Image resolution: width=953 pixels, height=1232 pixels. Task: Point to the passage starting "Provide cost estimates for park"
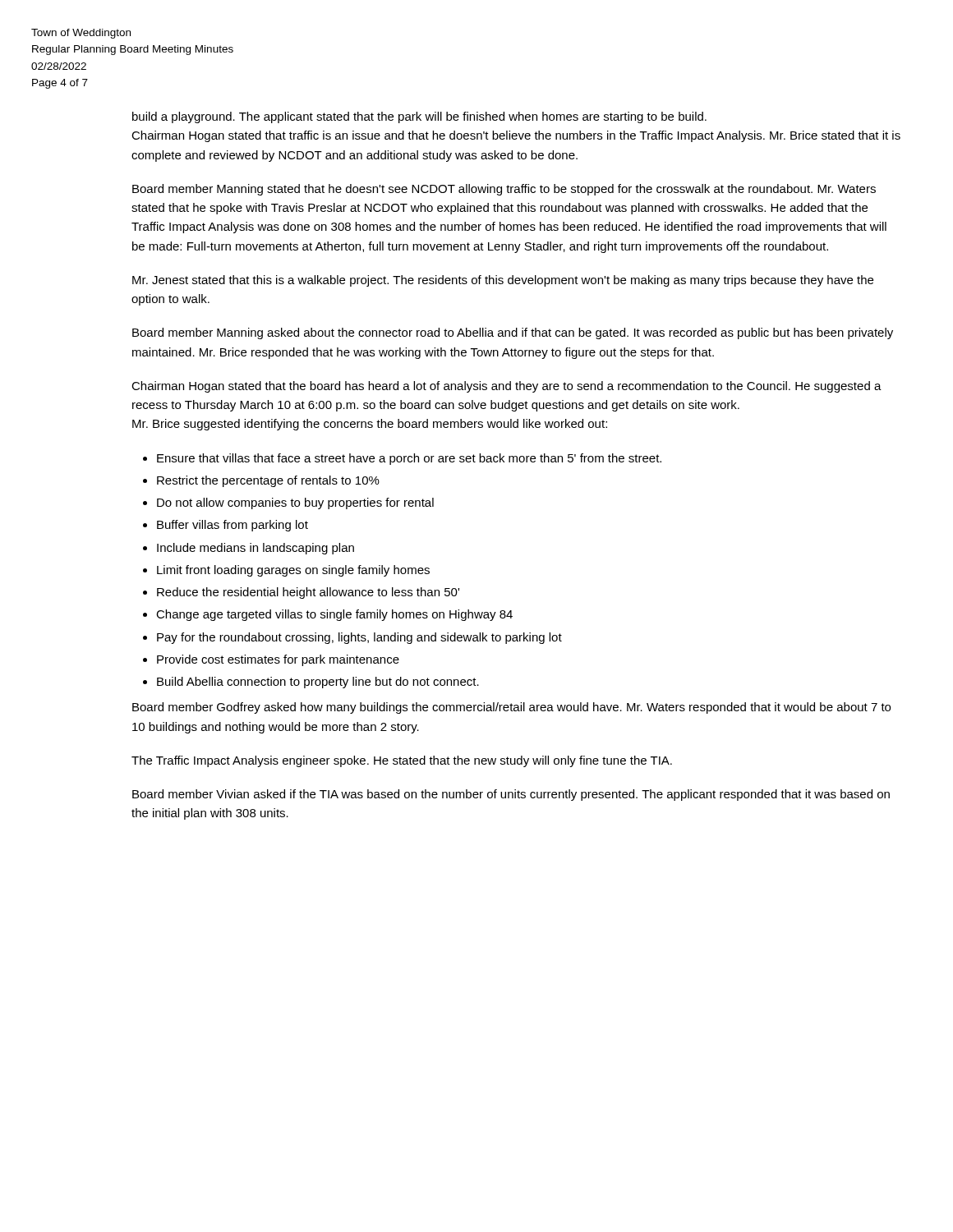tap(278, 659)
